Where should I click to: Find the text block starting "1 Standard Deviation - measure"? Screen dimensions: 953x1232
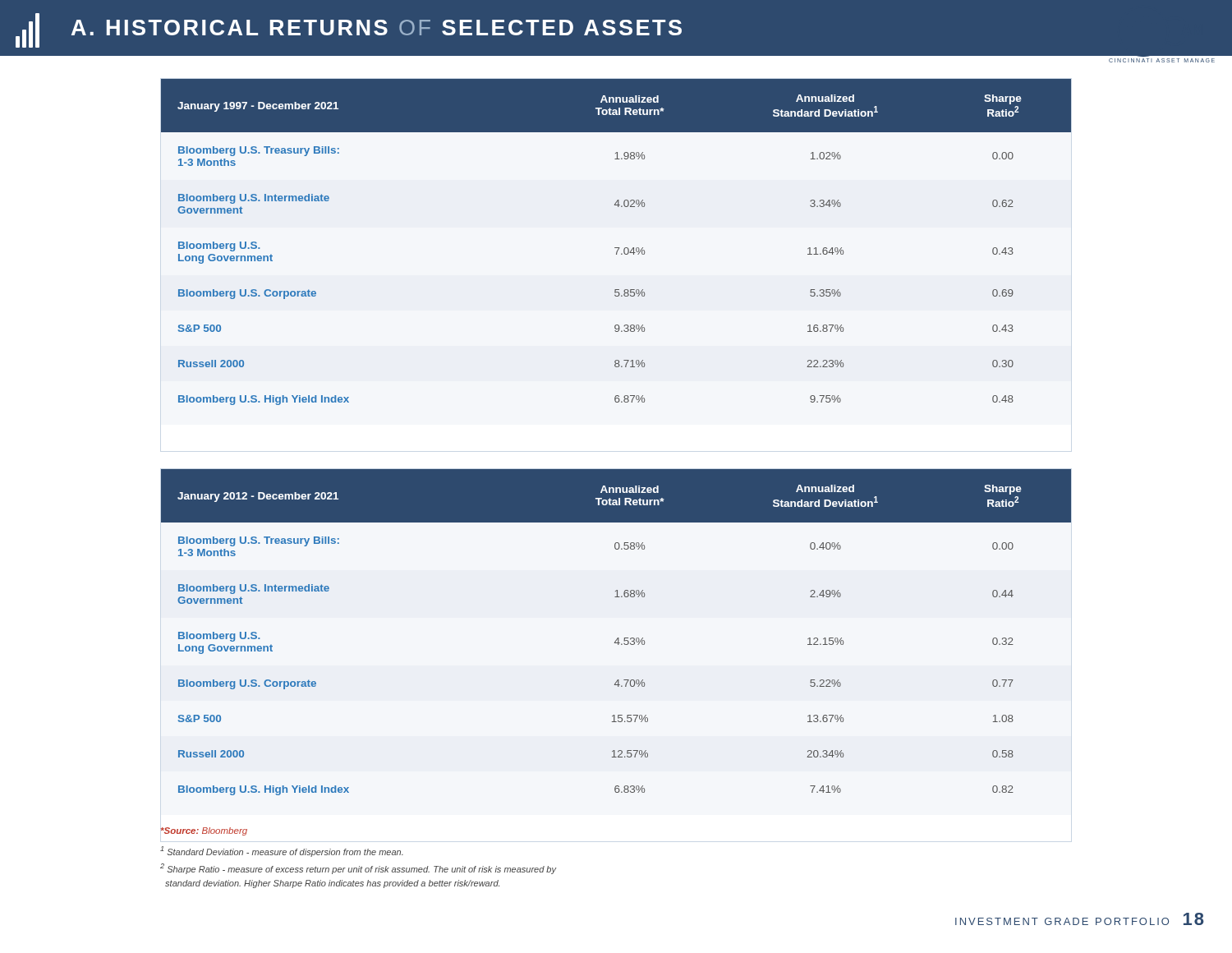click(282, 851)
